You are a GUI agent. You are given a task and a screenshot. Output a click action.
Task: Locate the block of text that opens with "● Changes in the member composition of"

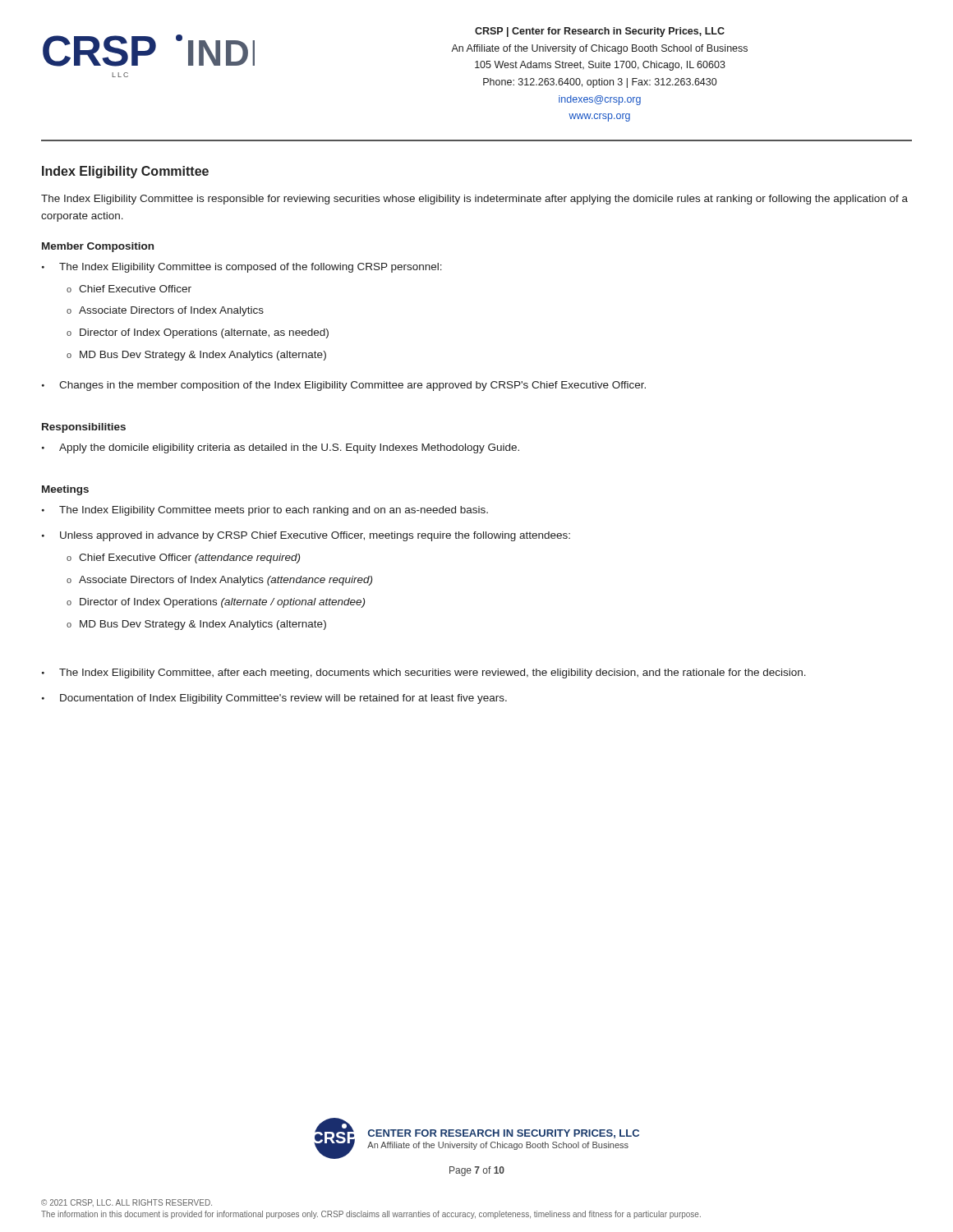tap(476, 386)
